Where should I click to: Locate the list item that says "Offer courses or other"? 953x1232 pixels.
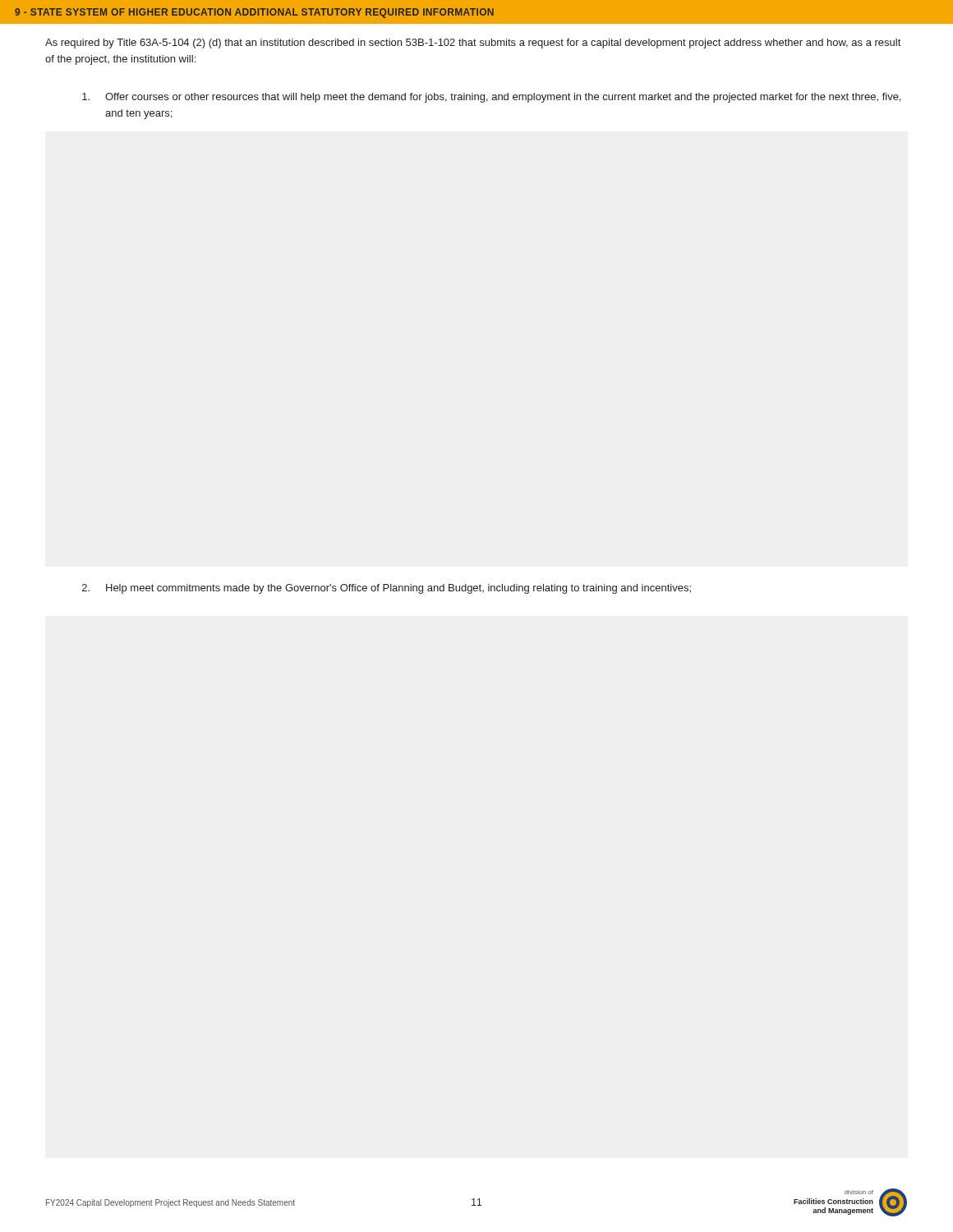476,105
